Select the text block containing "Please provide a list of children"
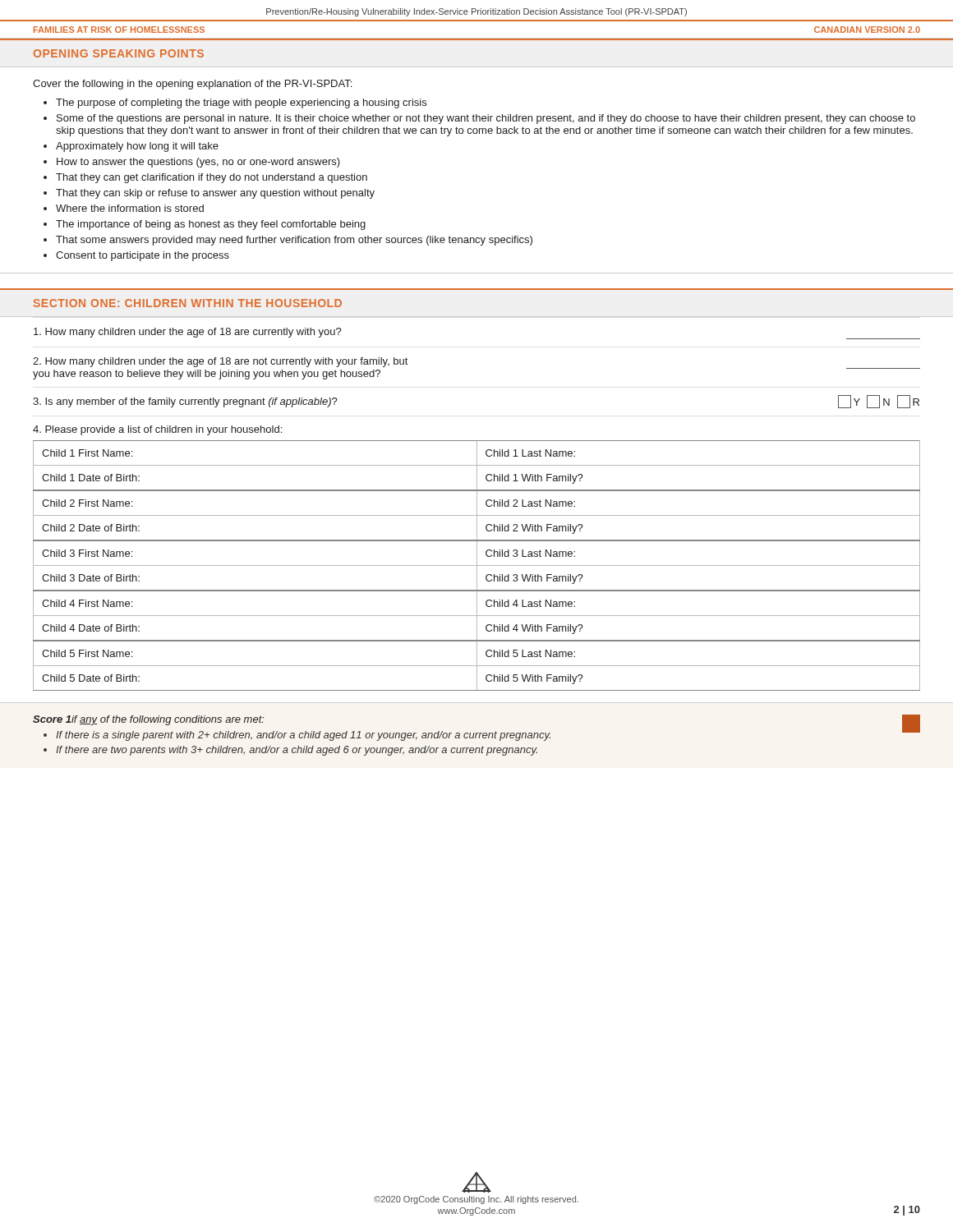This screenshot has width=953, height=1232. tap(158, 429)
